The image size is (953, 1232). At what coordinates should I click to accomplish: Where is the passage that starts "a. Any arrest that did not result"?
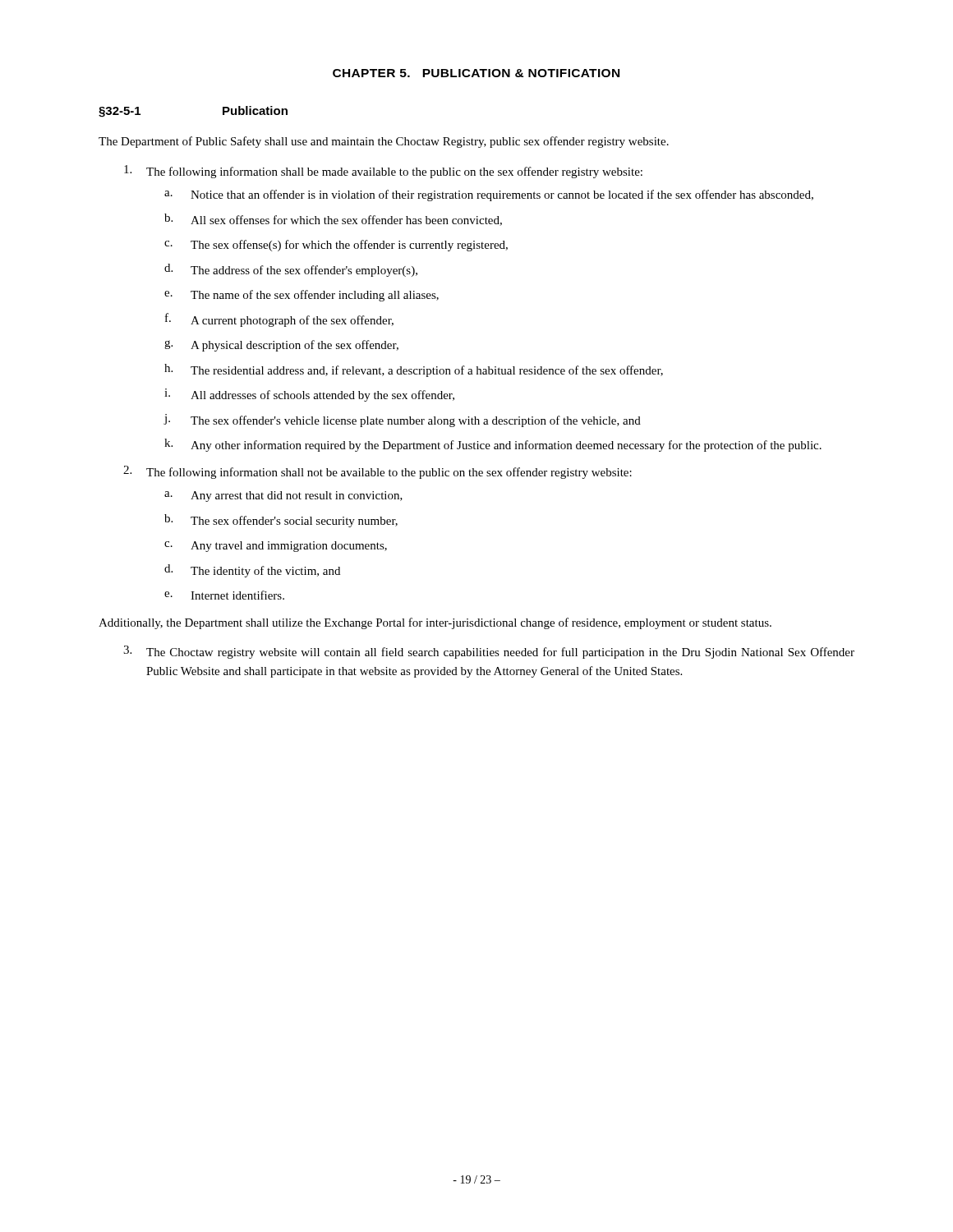click(283, 496)
